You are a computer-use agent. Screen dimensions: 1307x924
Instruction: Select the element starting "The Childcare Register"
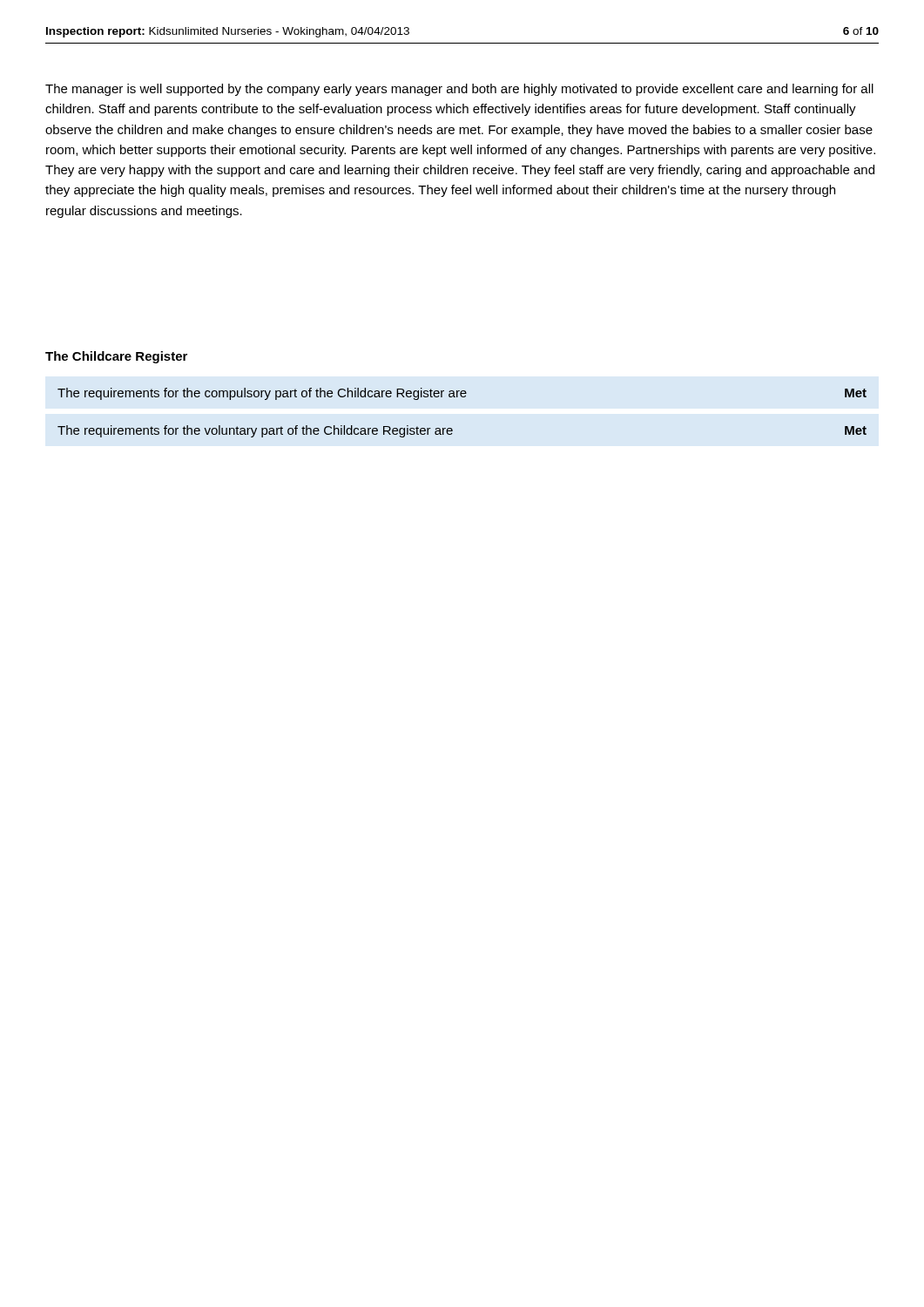click(116, 356)
